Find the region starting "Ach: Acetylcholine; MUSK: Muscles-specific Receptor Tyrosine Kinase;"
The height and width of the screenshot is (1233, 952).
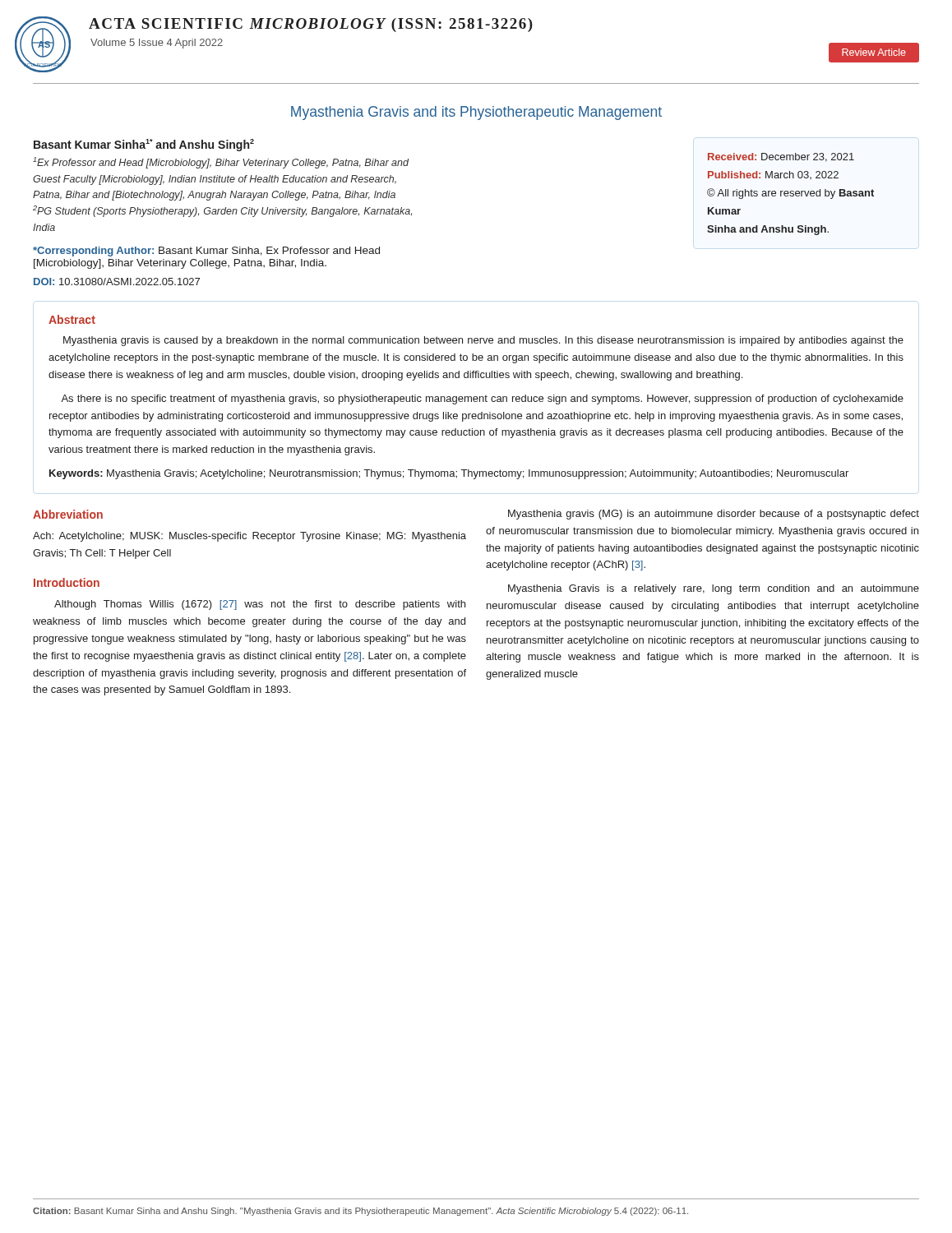249,544
